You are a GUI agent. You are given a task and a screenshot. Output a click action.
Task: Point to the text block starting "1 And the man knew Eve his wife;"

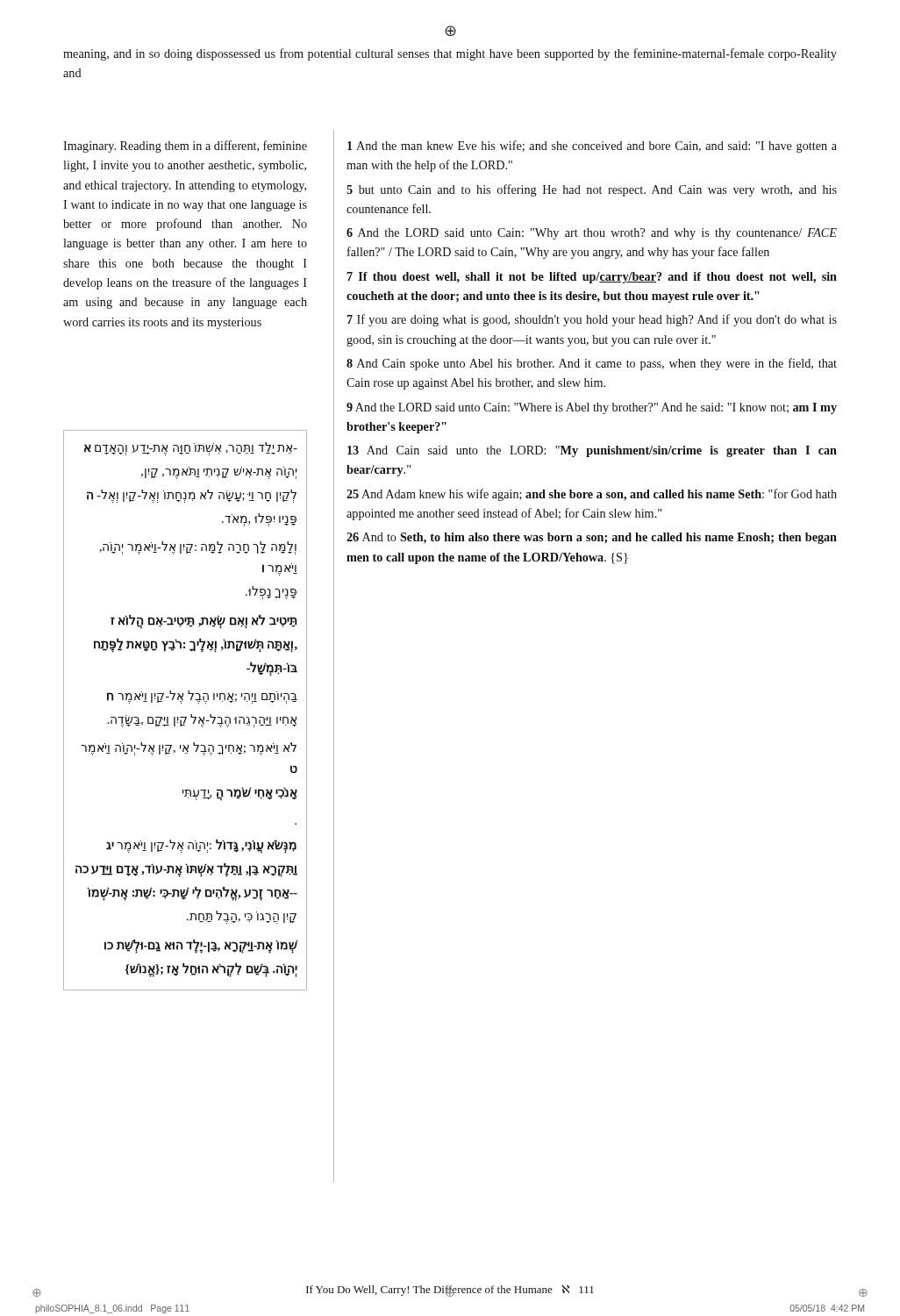coord(592,351)
